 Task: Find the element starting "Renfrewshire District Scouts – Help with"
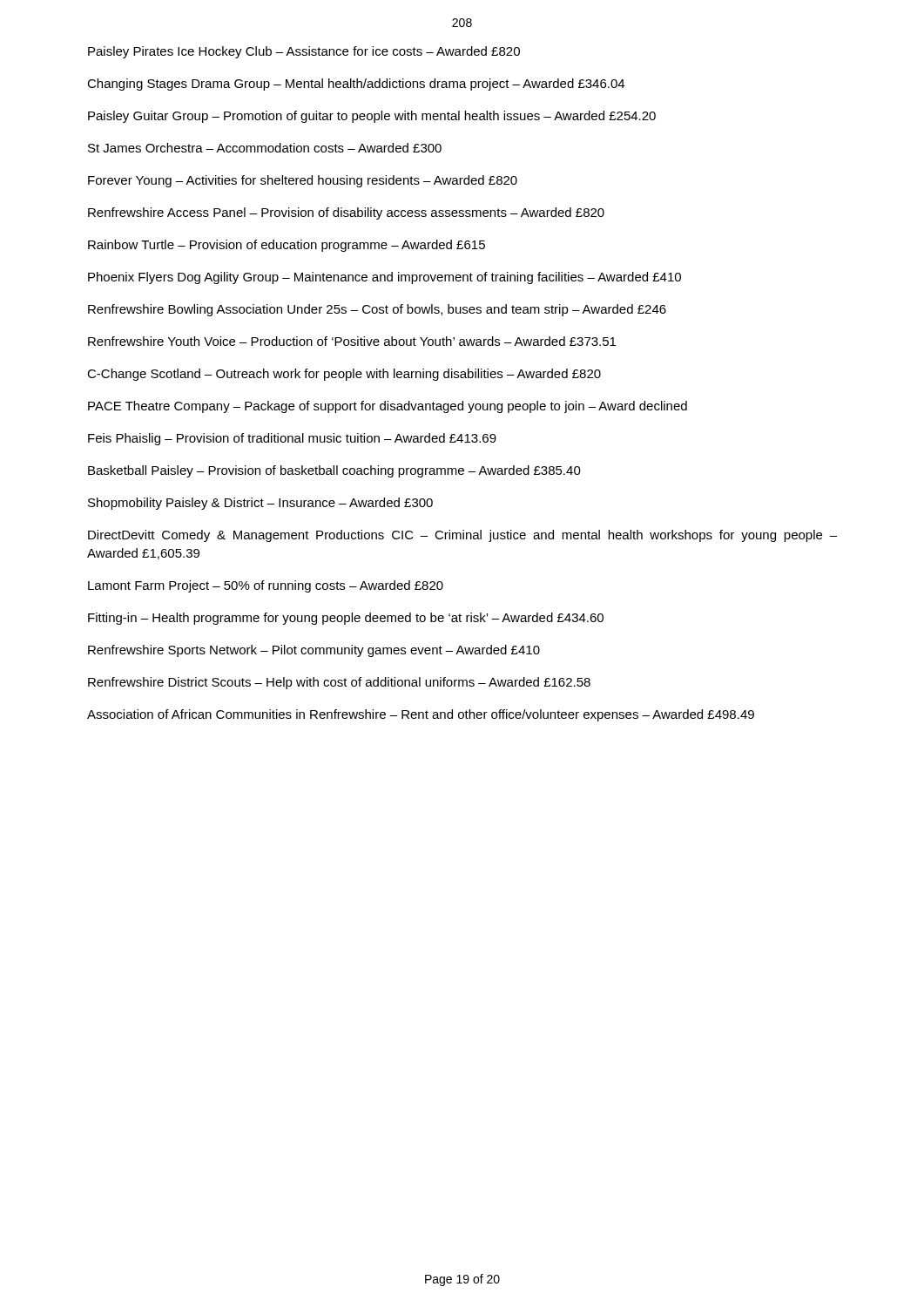(x=339, y=682)
